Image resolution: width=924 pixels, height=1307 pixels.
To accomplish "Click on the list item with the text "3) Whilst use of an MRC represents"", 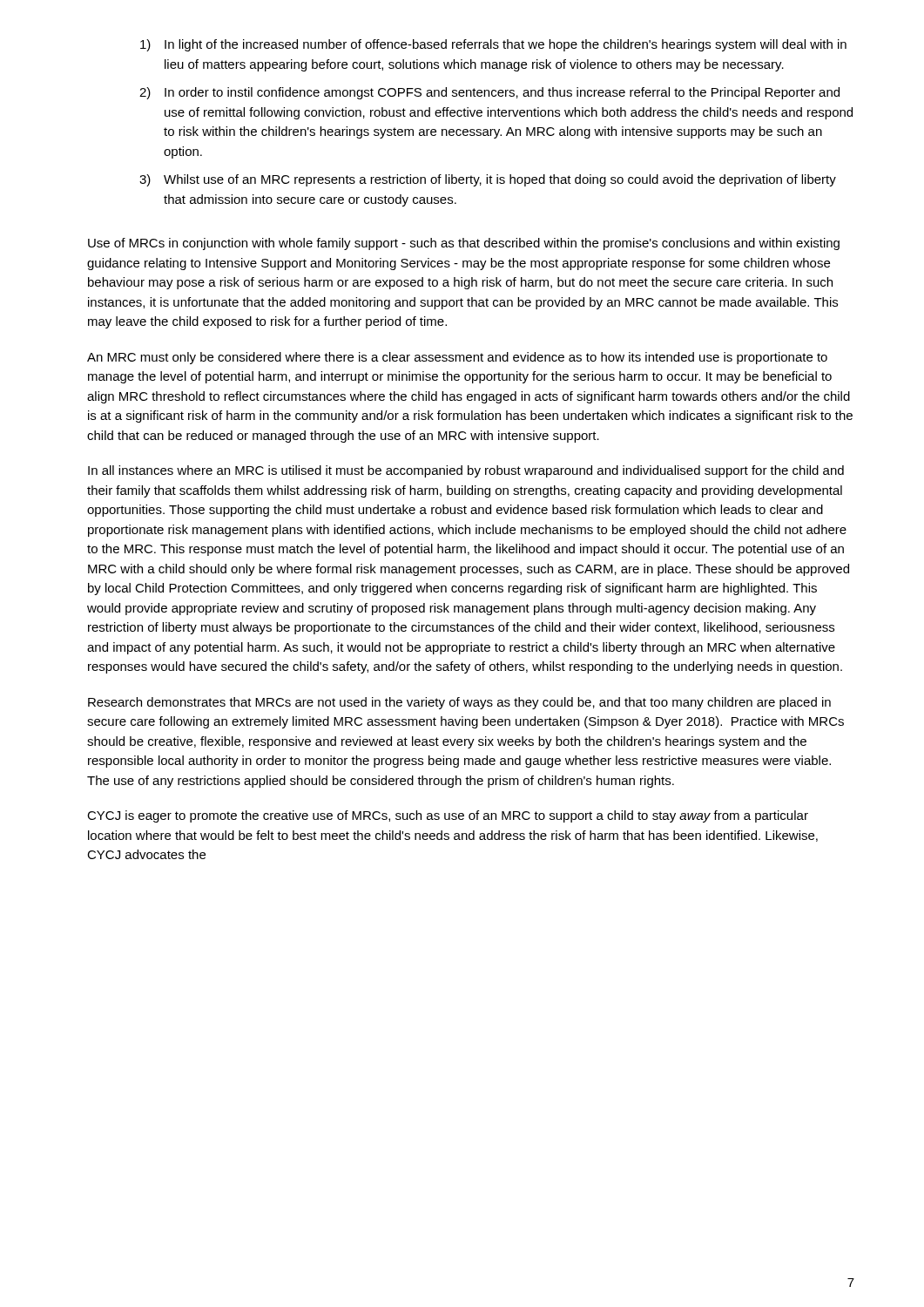I will (x=497, y=190).
